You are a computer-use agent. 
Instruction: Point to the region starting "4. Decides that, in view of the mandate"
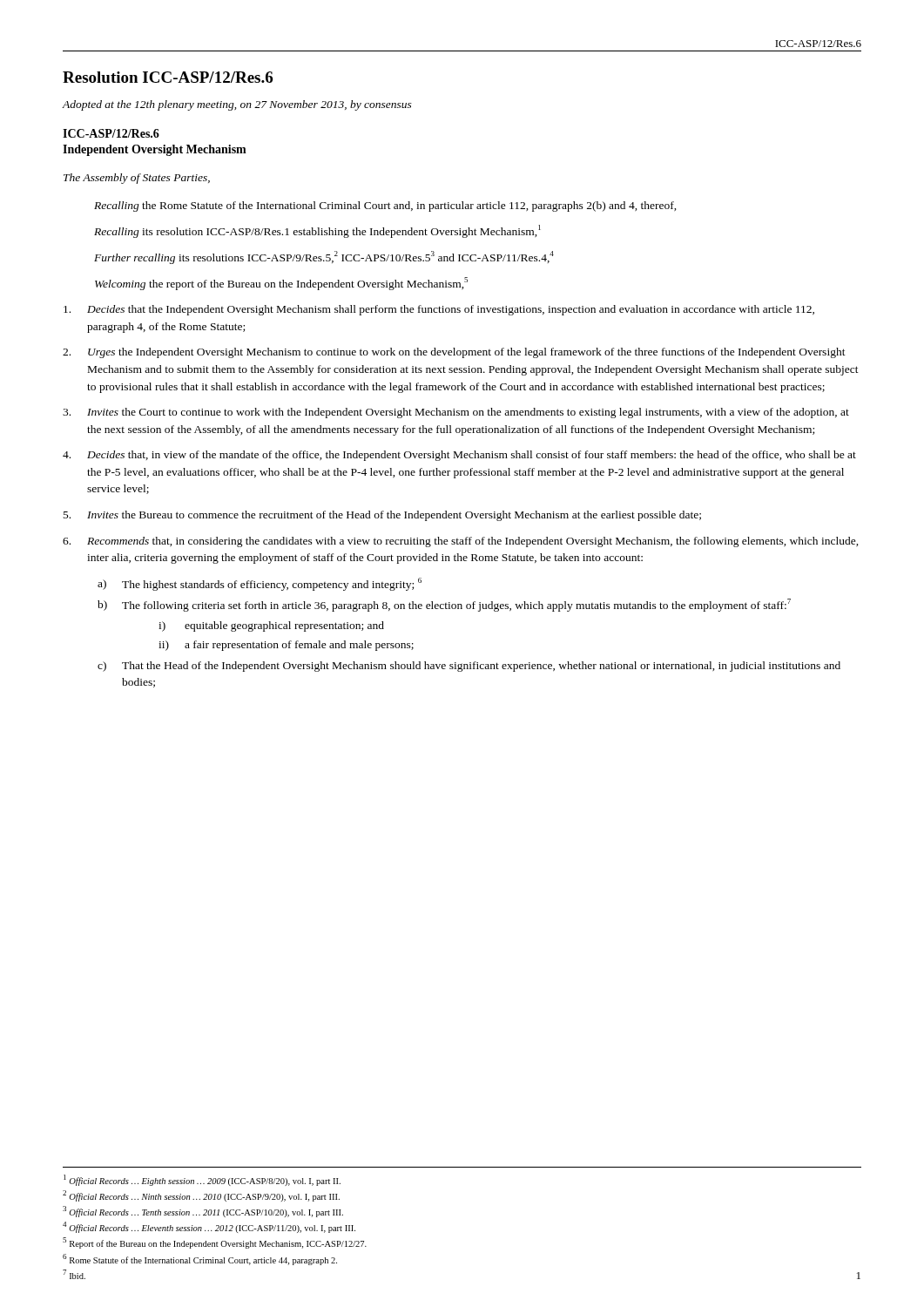coord(462,472)
